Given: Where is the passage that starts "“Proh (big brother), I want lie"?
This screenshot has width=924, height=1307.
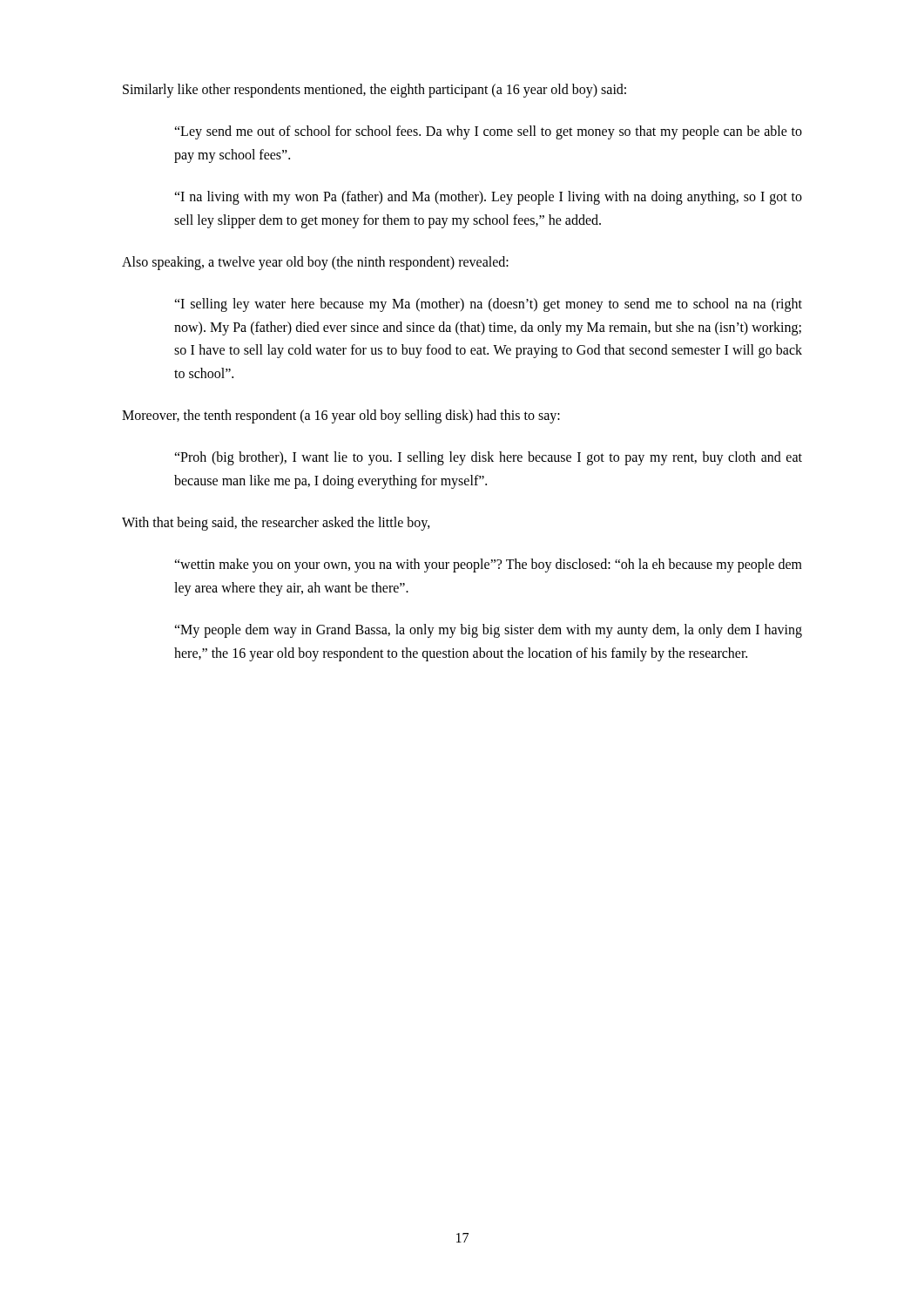Looking at the screenshot, I should pos(488,469).
